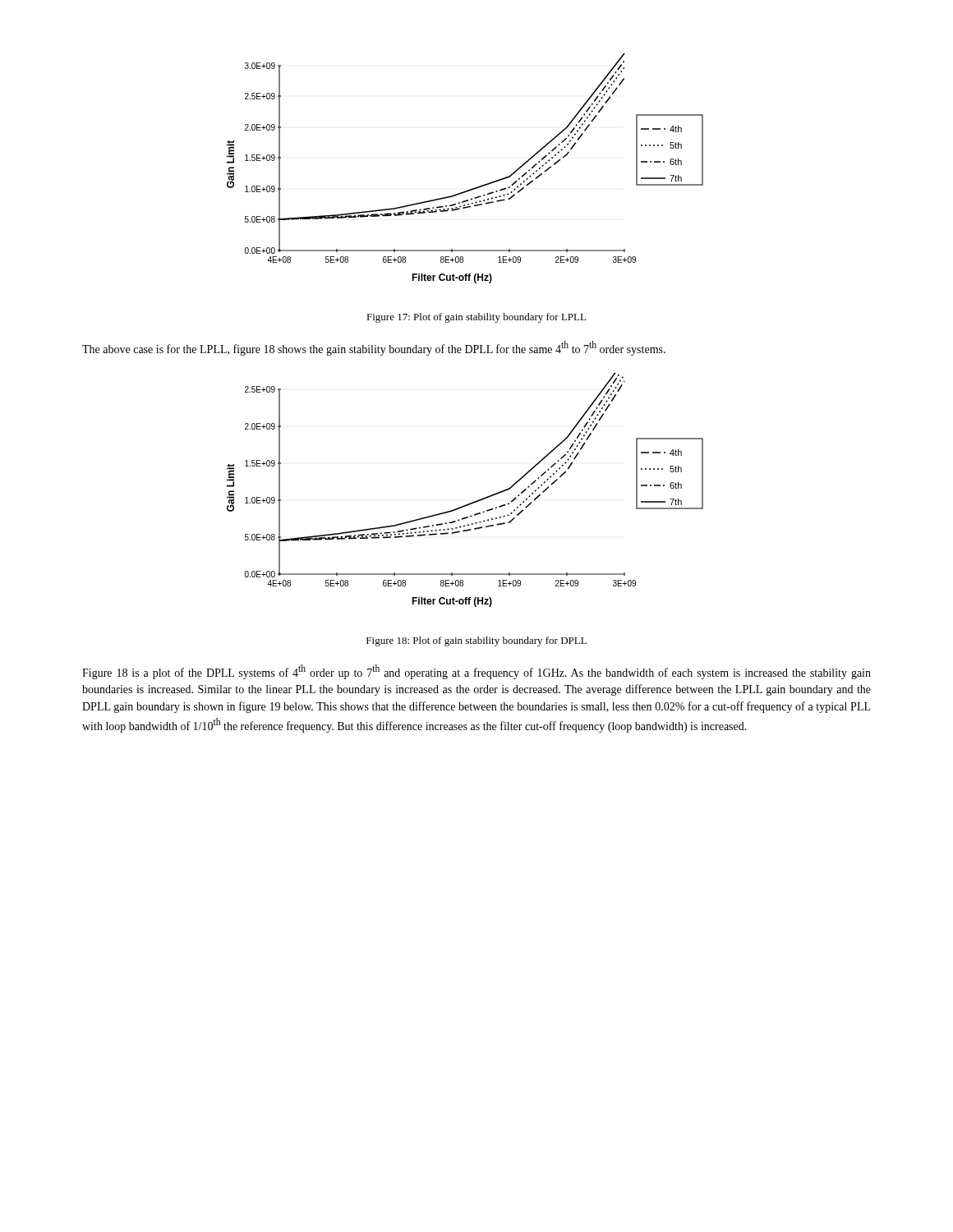This screenshot has width=953, height=1232.
Task: Click on the block starting "Figure 18: Plot of"
Action: click(x=476, y=640)
